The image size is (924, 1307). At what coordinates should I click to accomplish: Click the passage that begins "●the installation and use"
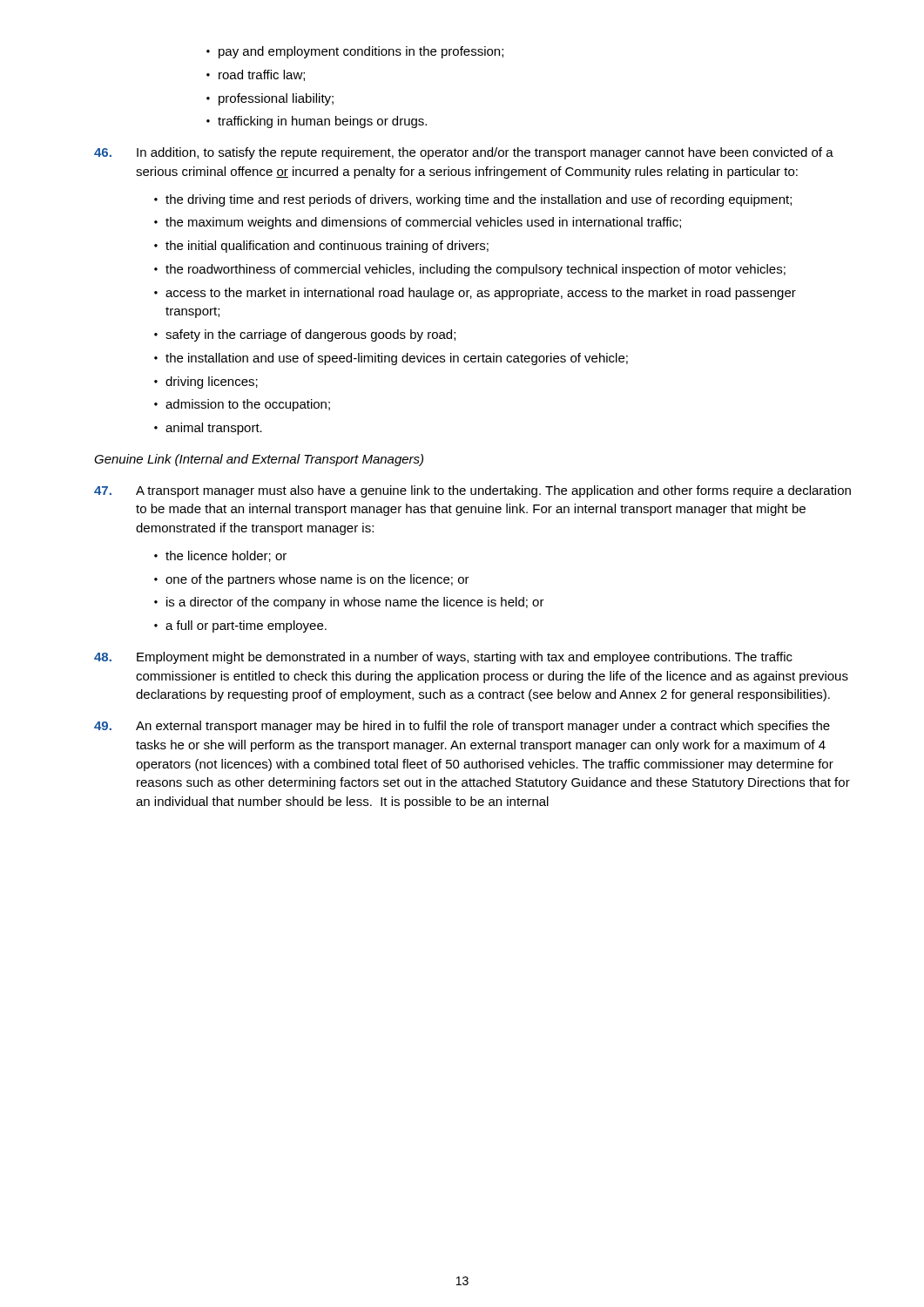500,358
